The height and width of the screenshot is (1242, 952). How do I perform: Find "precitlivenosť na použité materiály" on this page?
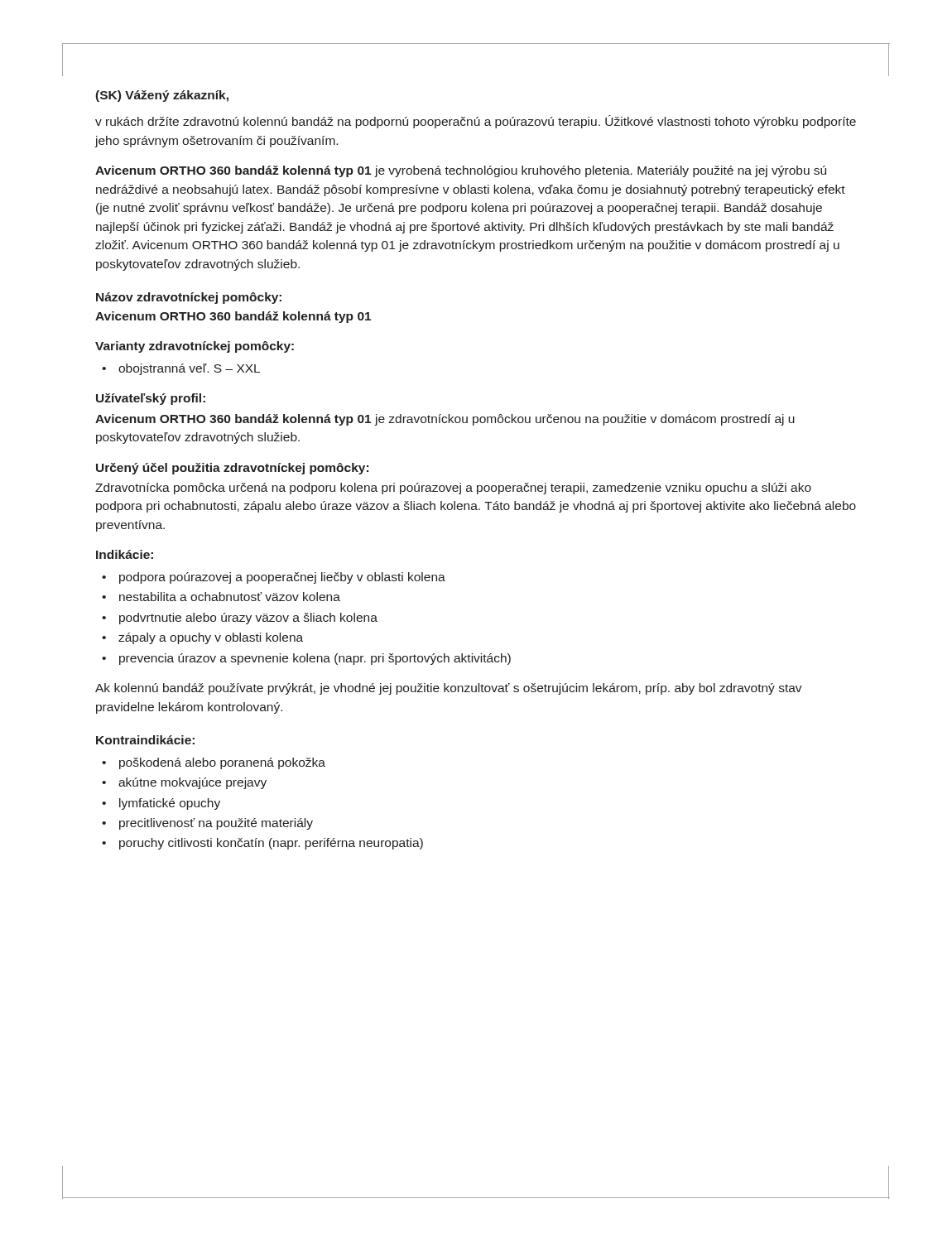pyautogui.click(x=216, y=823)
